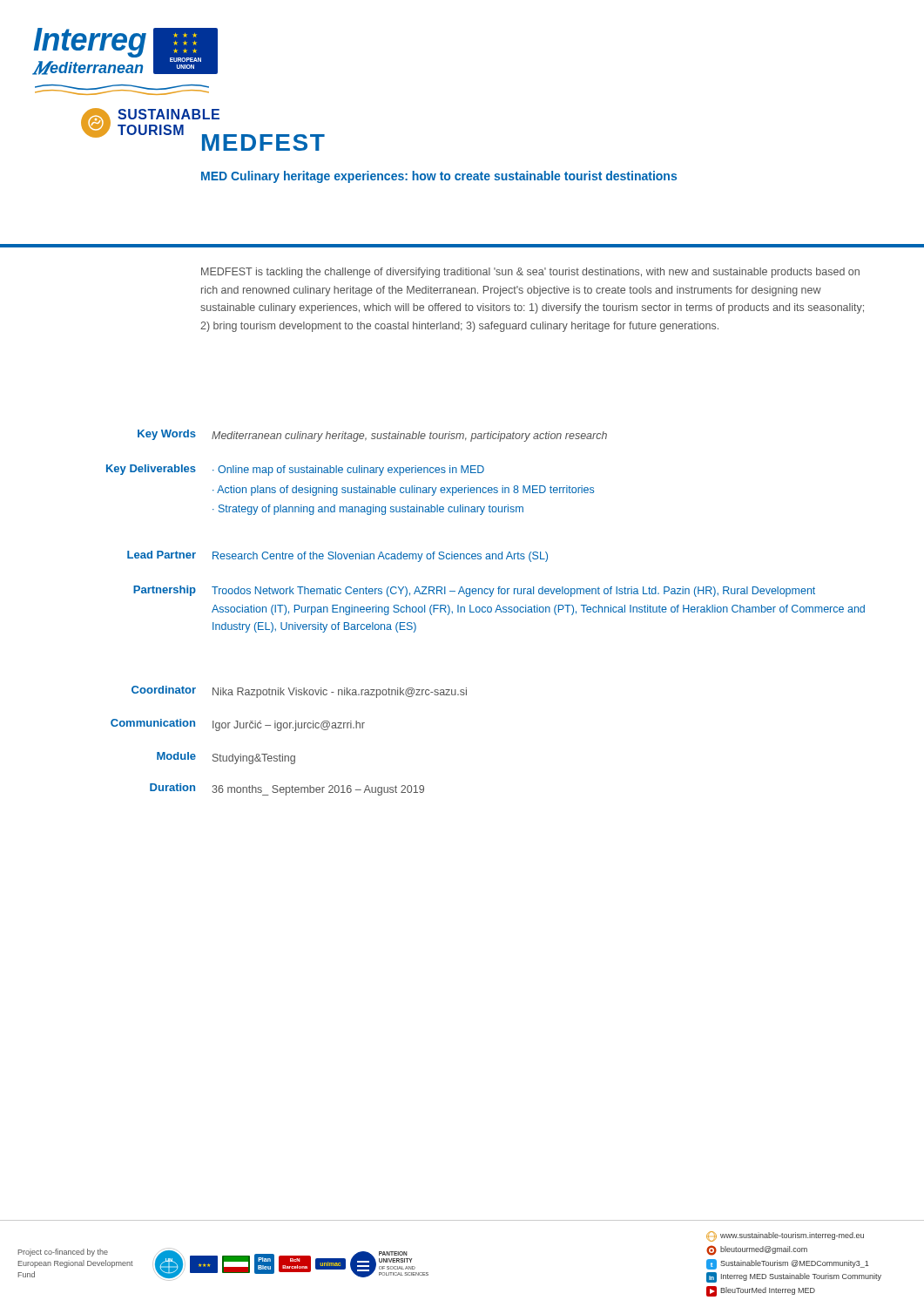Point to "Coordinator Nika Razpotnik Viskovic - nika.razpotnik@zrc-sazu.si"
Image resolution: width=924 pixels, height=1307 pixels.
(260, 692)
